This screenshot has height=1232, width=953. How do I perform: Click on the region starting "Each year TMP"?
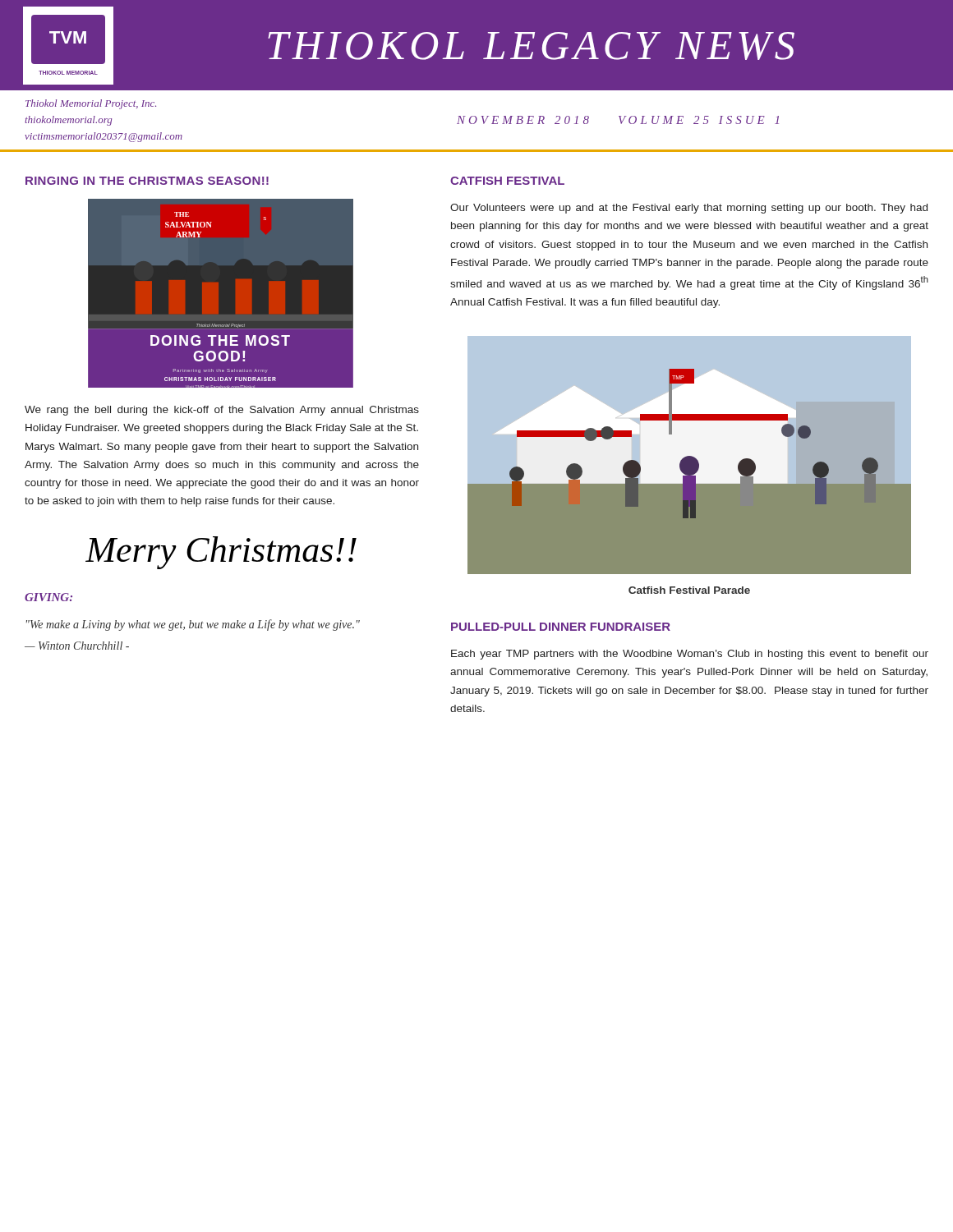pyautogui.click(x=689, y=681)
